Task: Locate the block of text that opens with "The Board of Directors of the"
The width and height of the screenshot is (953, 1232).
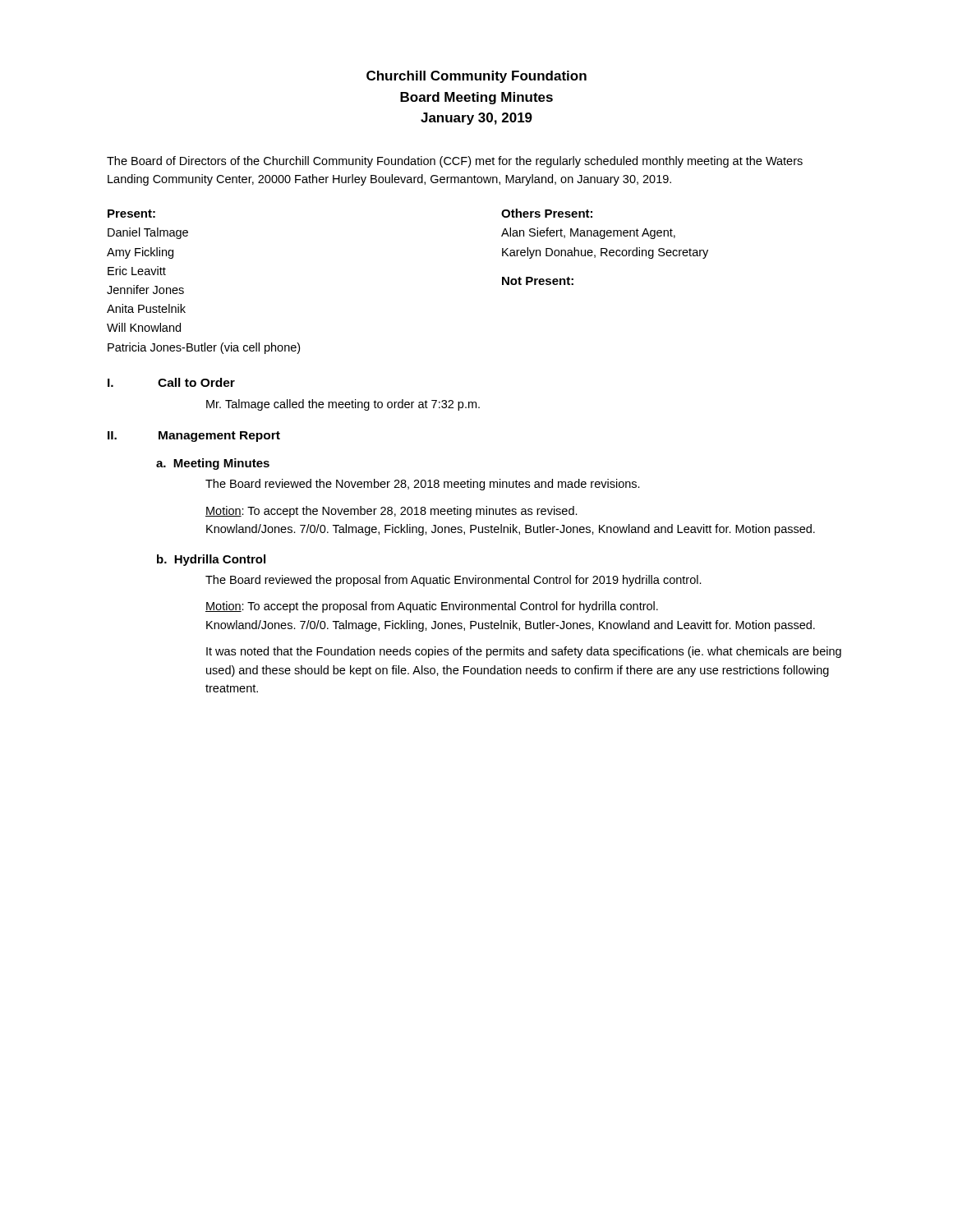Action: [455, 170]
